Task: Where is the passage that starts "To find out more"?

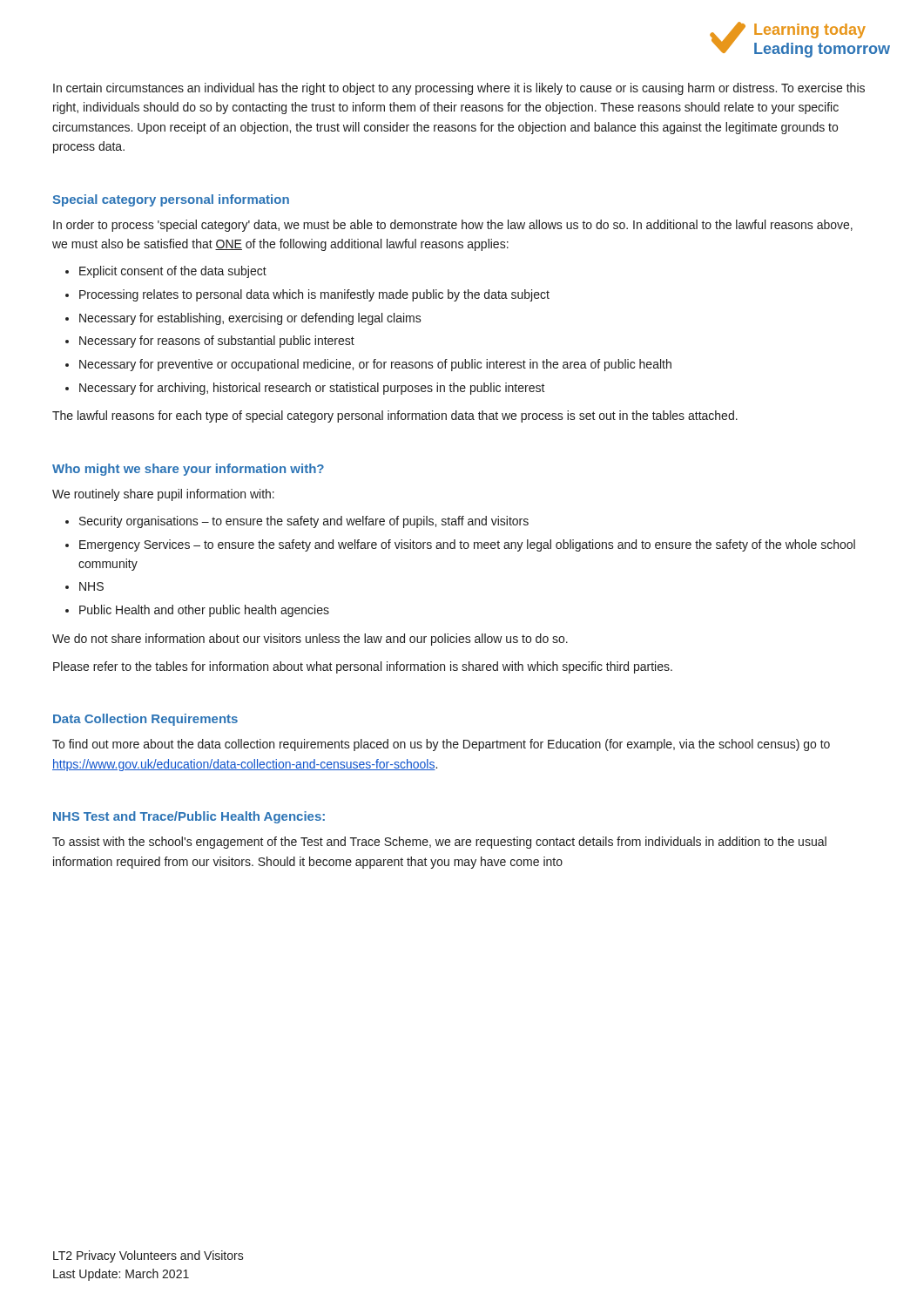Action: pos(441,754)
